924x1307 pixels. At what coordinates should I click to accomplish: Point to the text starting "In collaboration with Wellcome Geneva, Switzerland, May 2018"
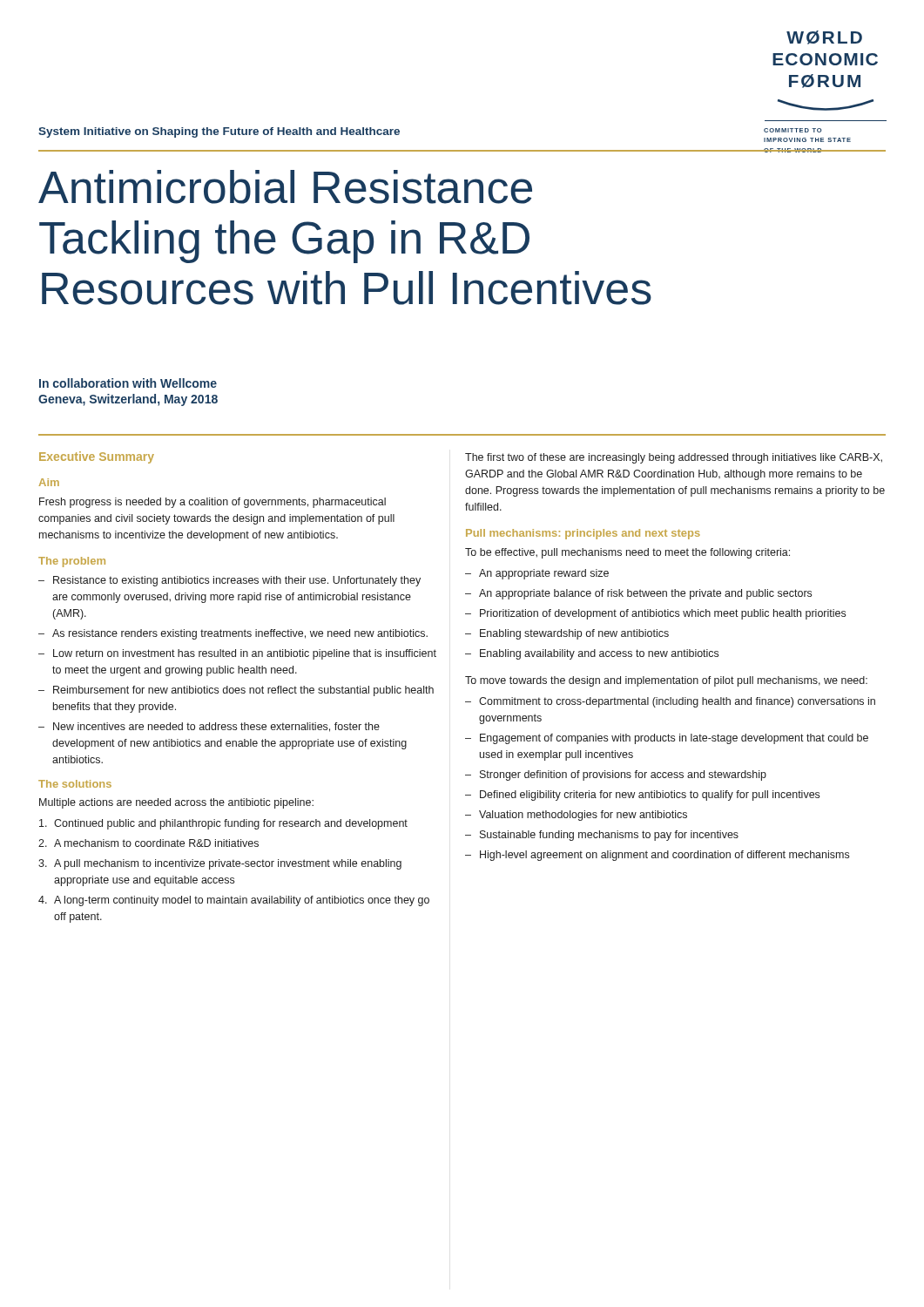point(128,391)
